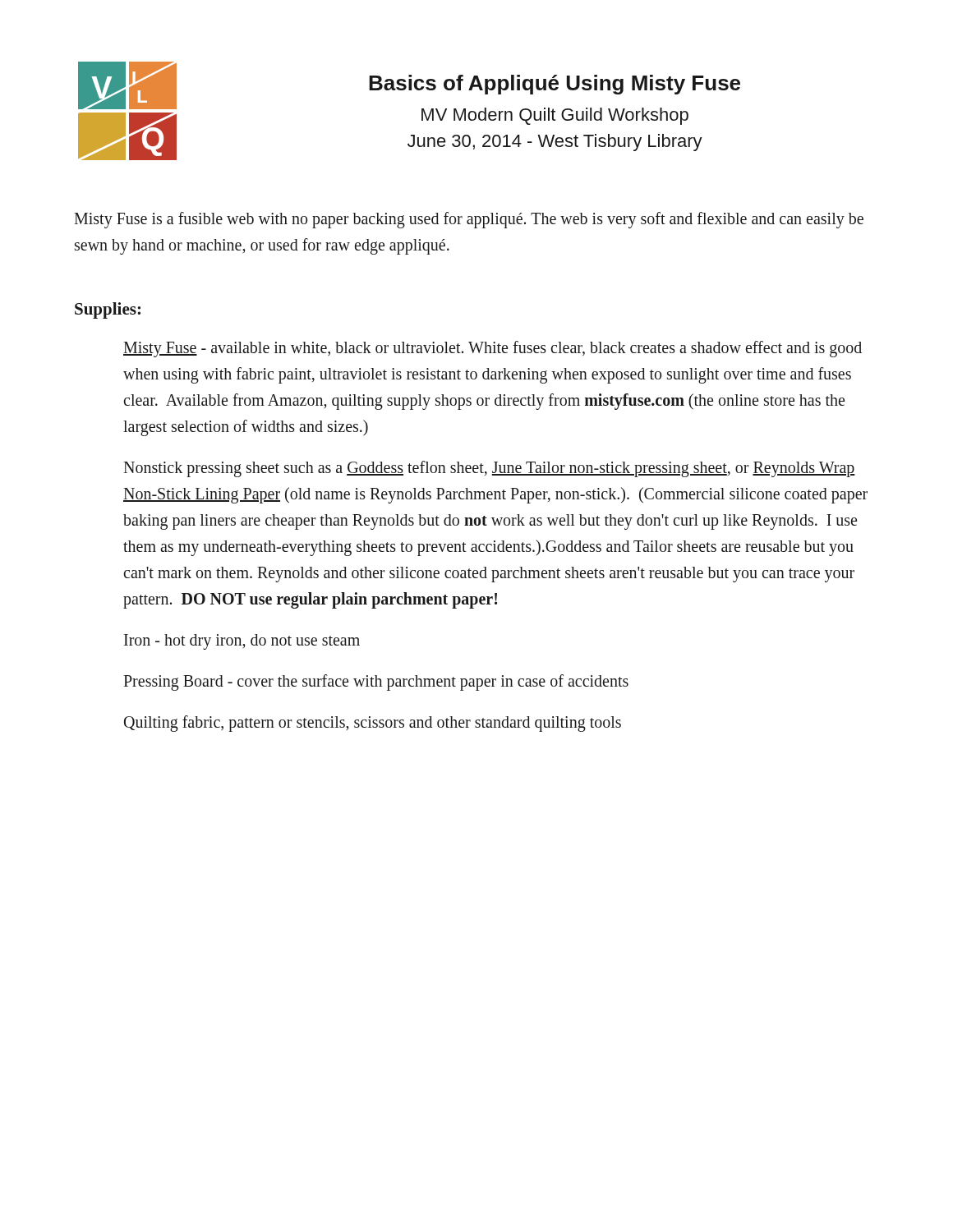
Task: Locate the title that opens with "Basics of Appliqué"
Action: click(x=555, y=83)
